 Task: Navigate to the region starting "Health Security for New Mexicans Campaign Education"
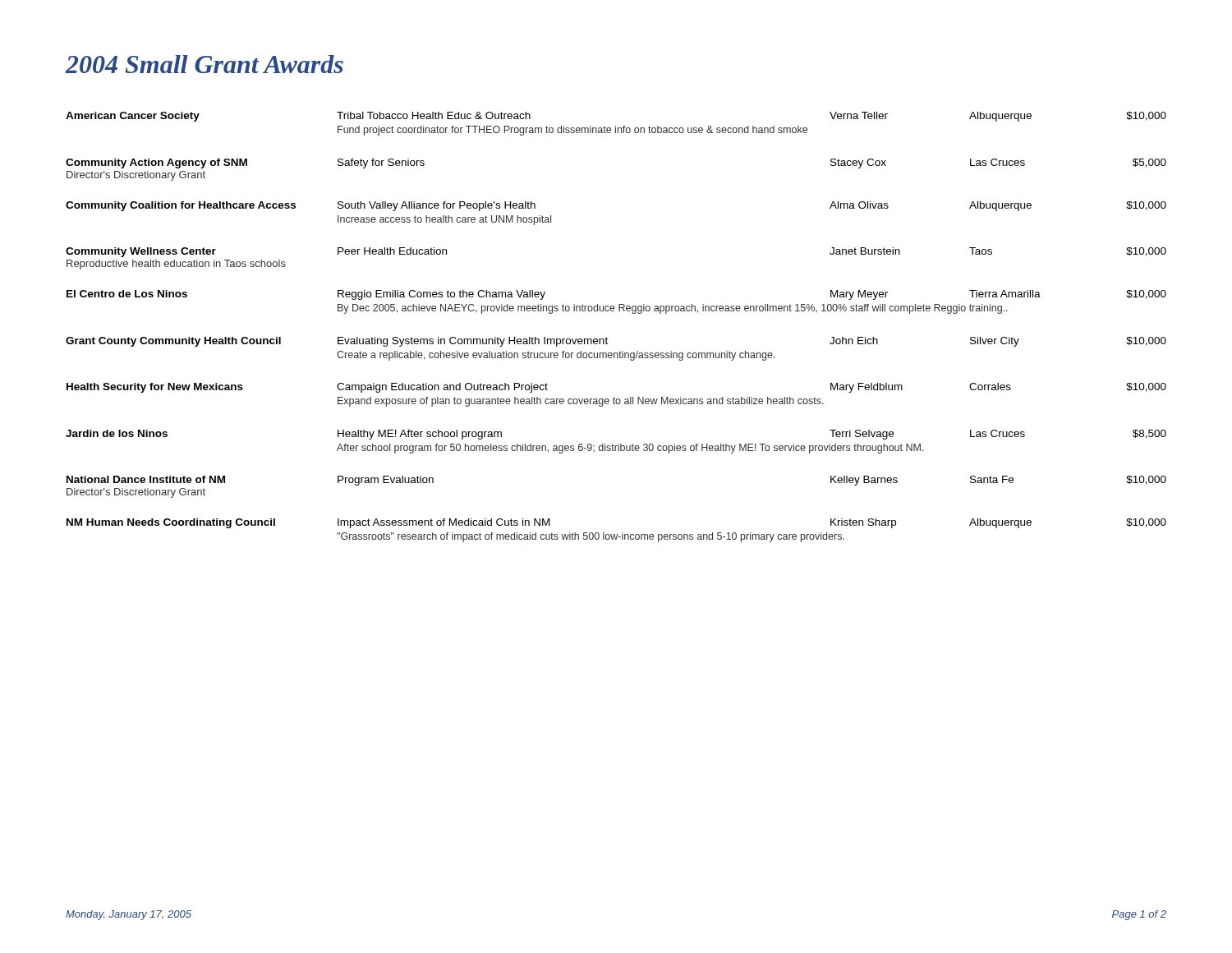coord(616,395)
